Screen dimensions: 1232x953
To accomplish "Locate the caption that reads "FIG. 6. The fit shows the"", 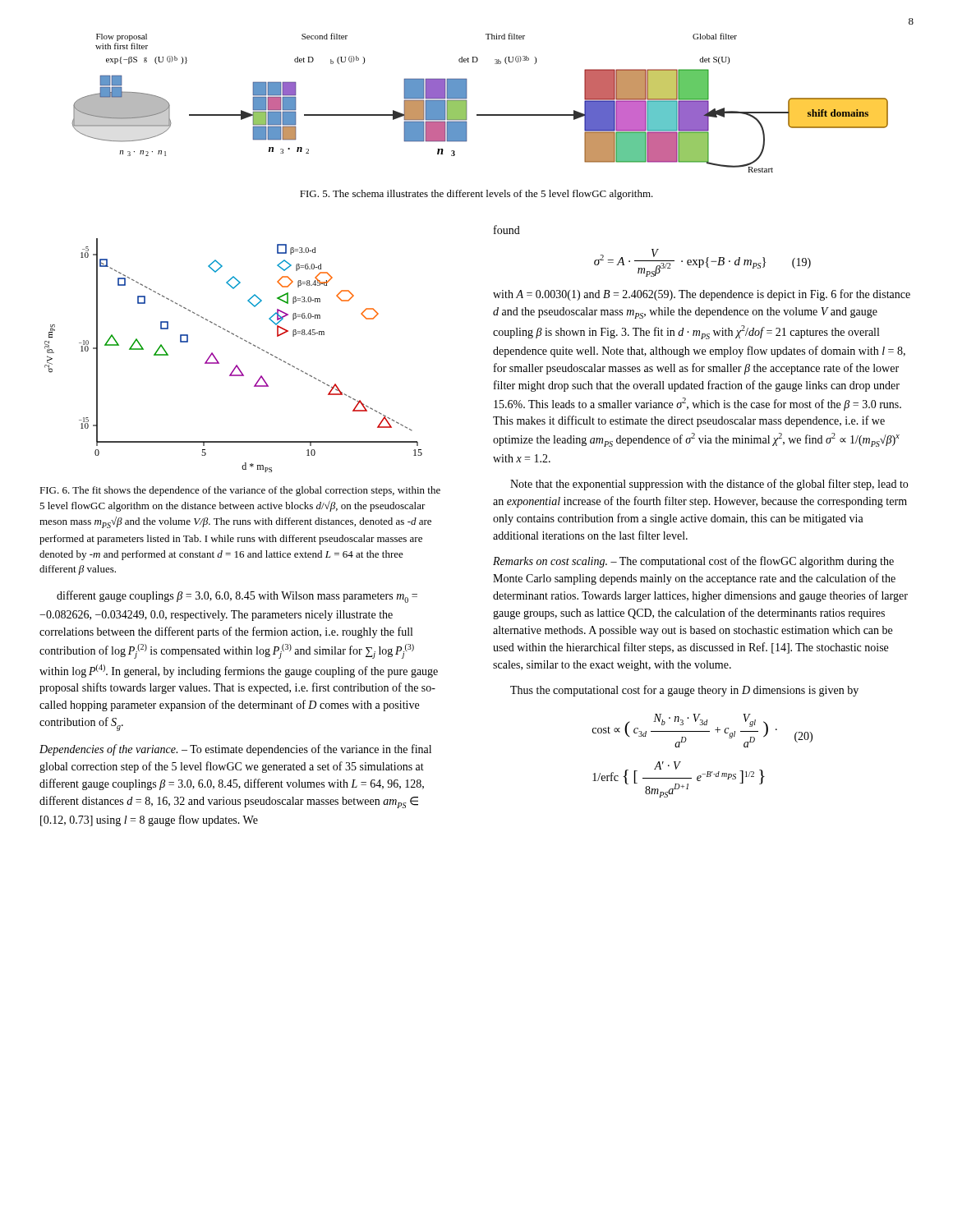I will tap(240, 530).
